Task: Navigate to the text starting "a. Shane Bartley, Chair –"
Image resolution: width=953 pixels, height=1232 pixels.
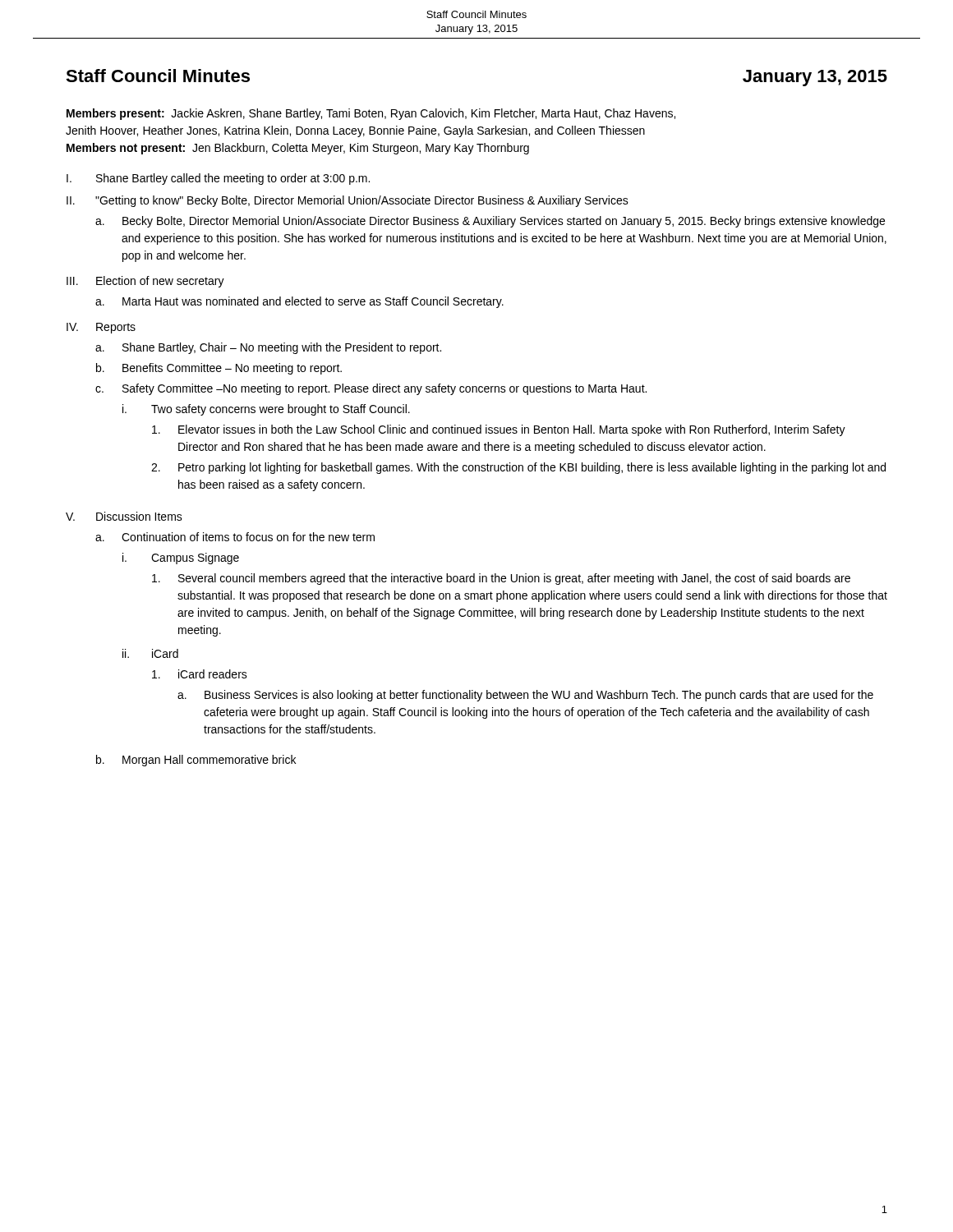Action: (x=268, y=348)
